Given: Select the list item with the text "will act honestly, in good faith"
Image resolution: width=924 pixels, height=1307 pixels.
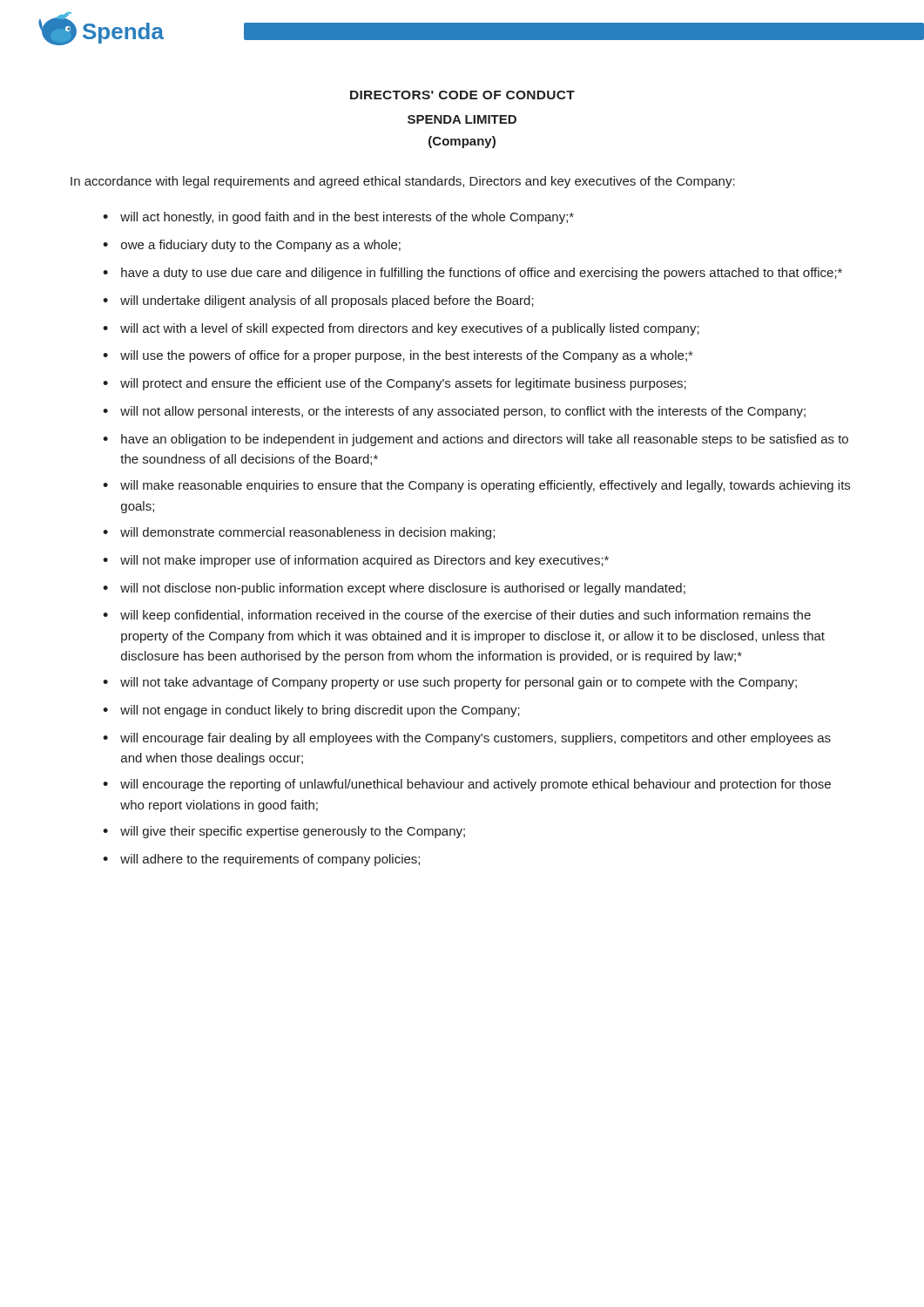Looking at the screenshot, I should click(347, 217).
